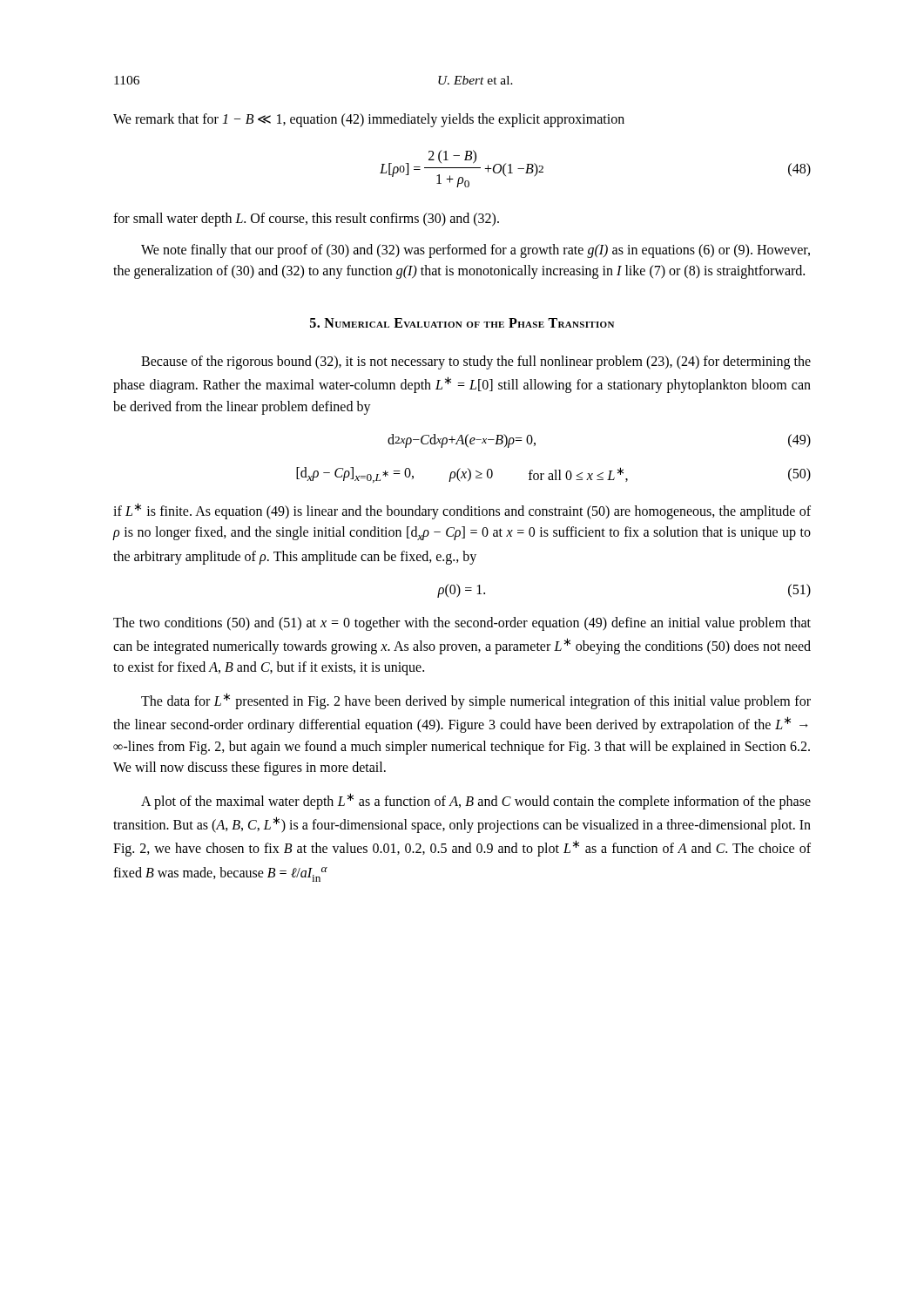Screen dimensions: 1307x924
Task: Point to the formula beginning "L[ρ0] = 2"
Action: [x=462, y=169]
